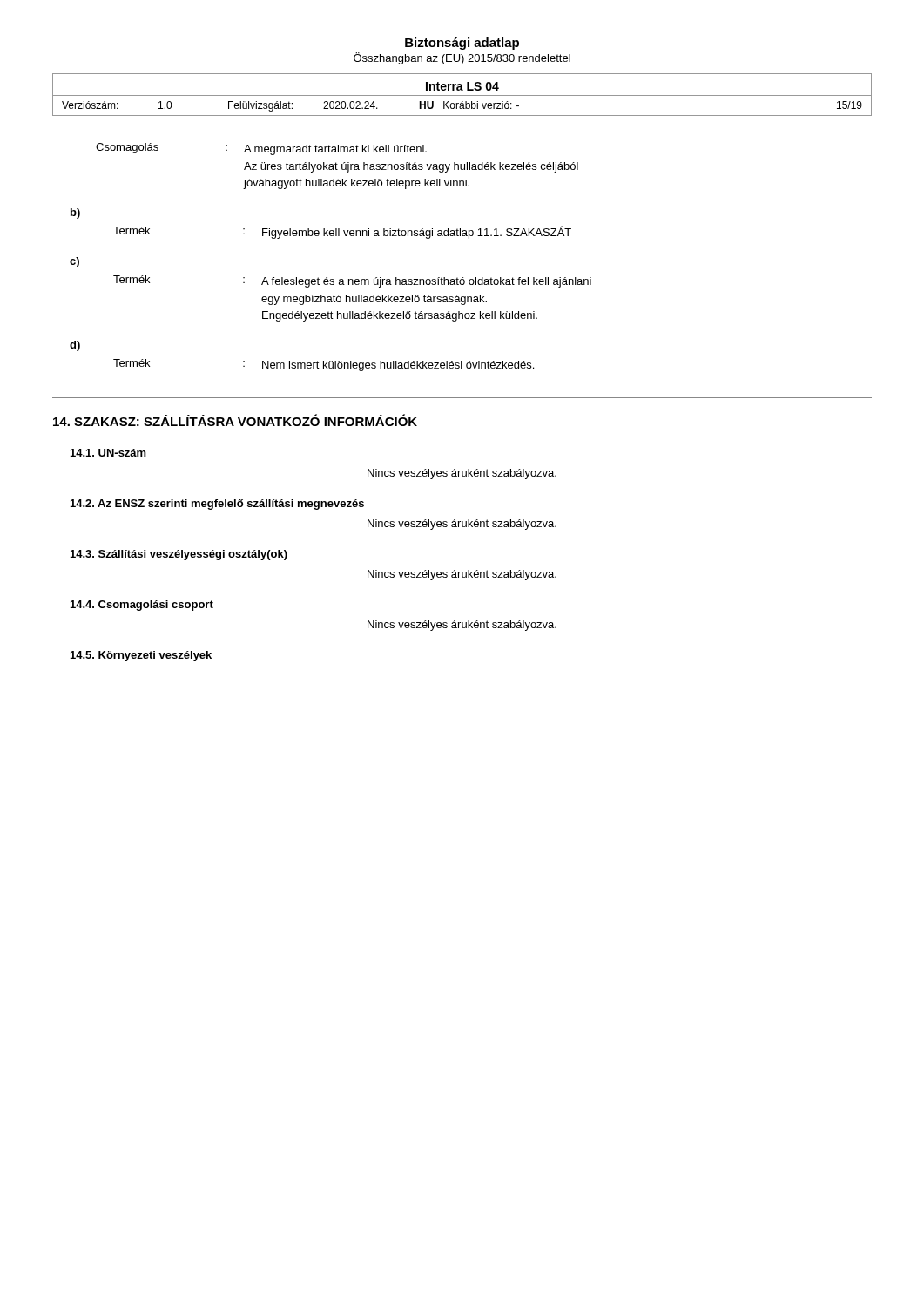Image resolution: width=924 pixels, height=1307 pixels.
Task: Select the element starting "Csomagolás : A megmaradt tartalmat ki kell üríteni."
Action: [462, 166]
